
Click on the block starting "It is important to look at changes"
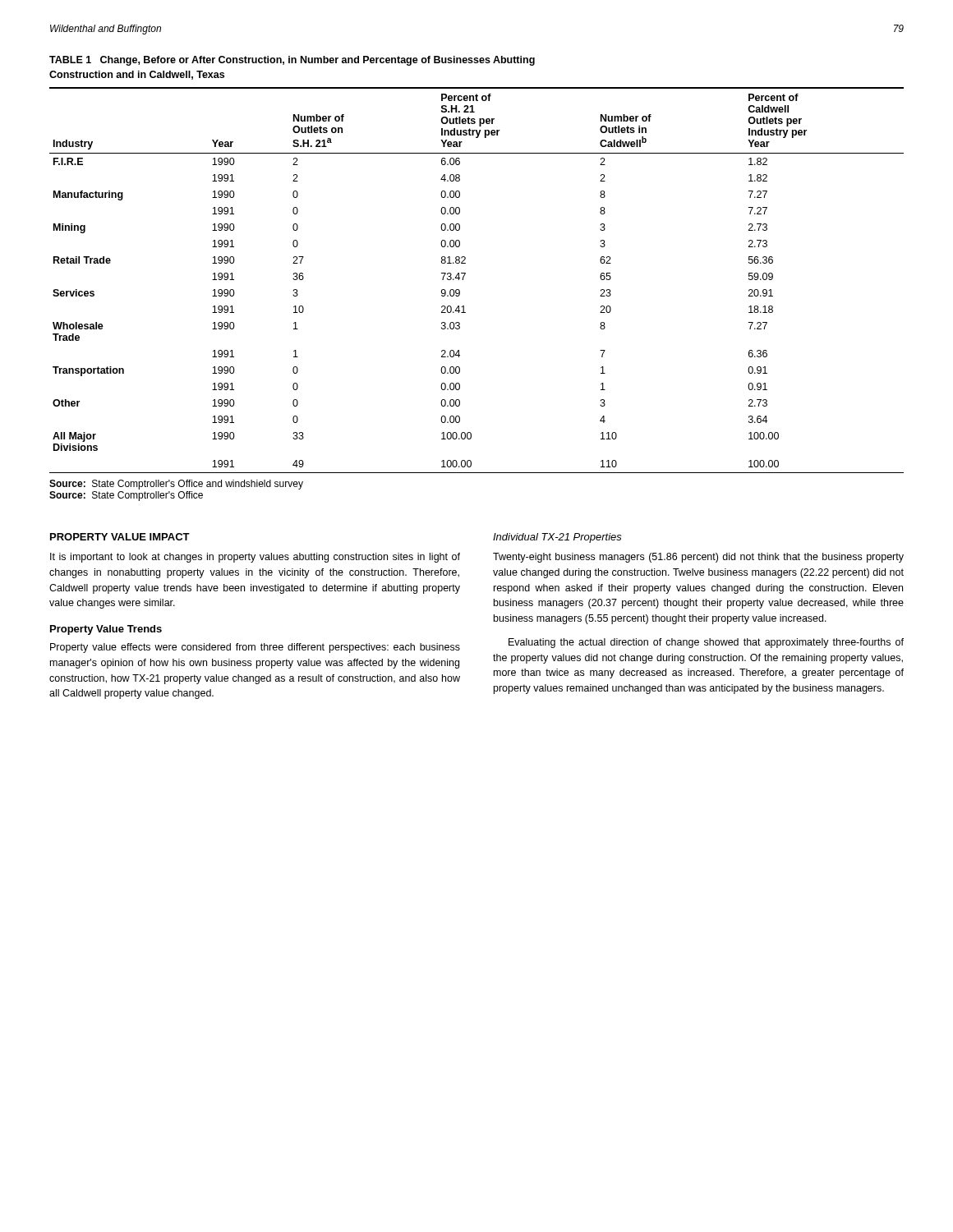point(255,580)
